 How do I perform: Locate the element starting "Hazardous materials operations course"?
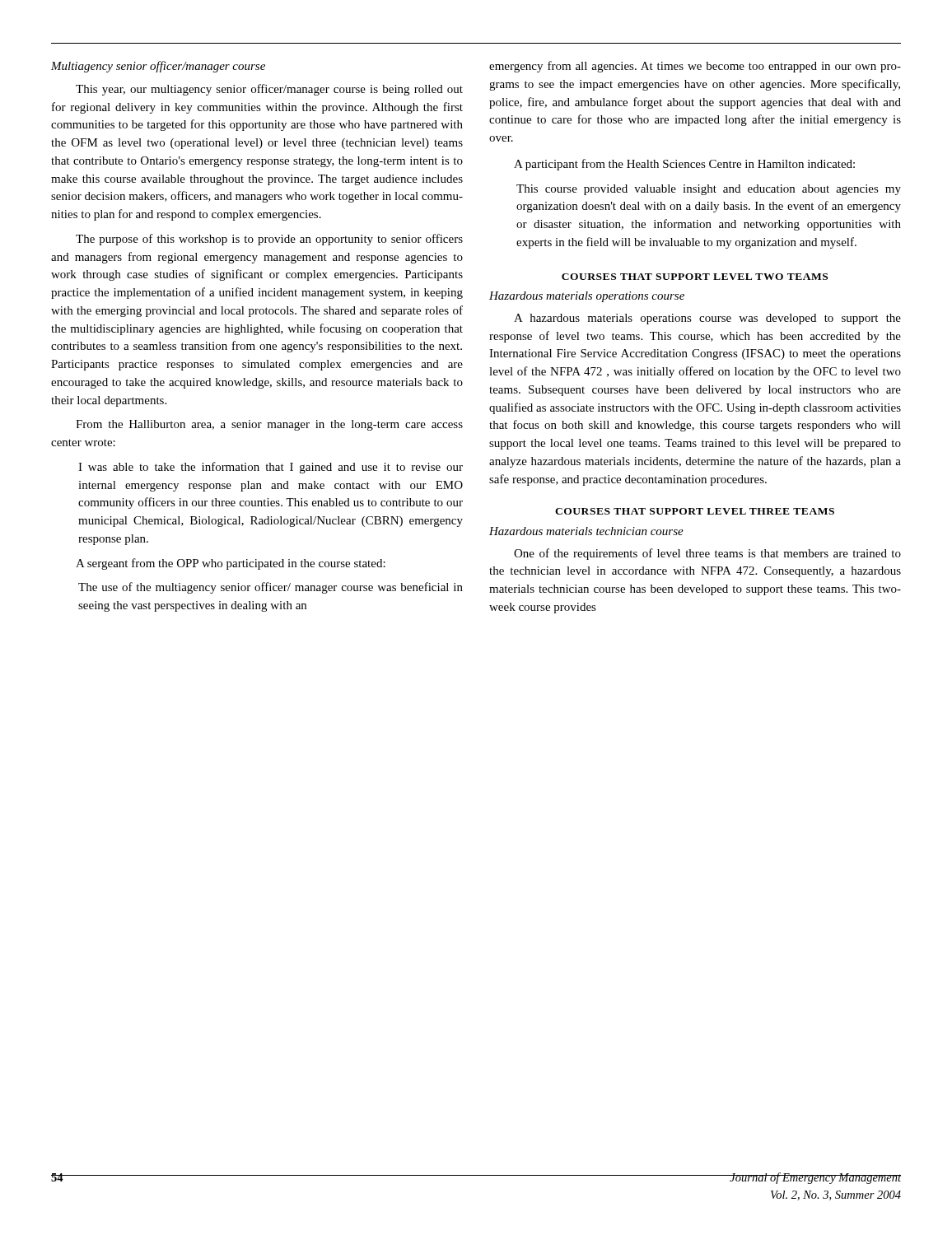pyautogui.click(x=587, y=296)
